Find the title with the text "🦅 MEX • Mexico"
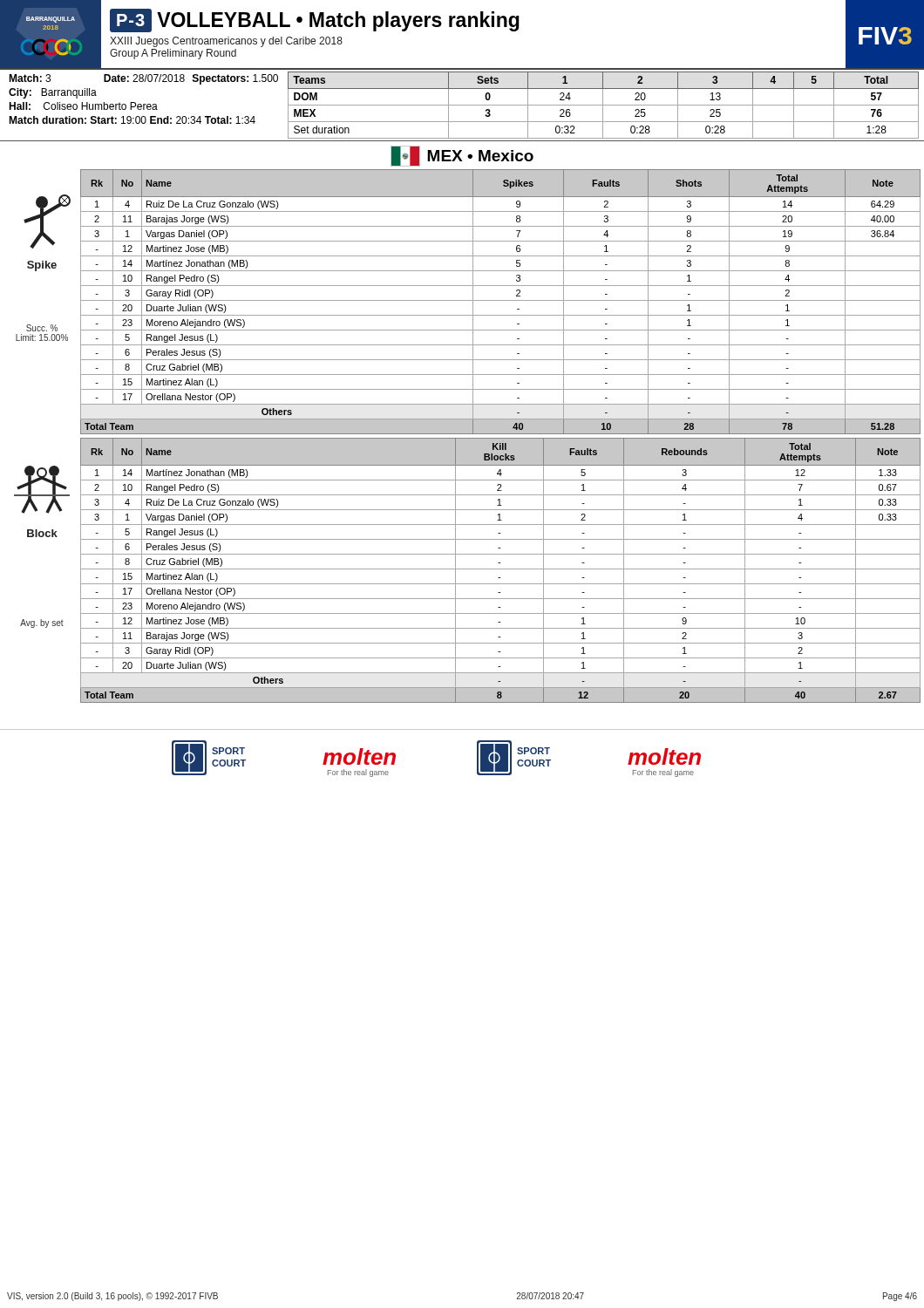Image resolution: width=924 pixels, height=1308 pixels. 462,156
